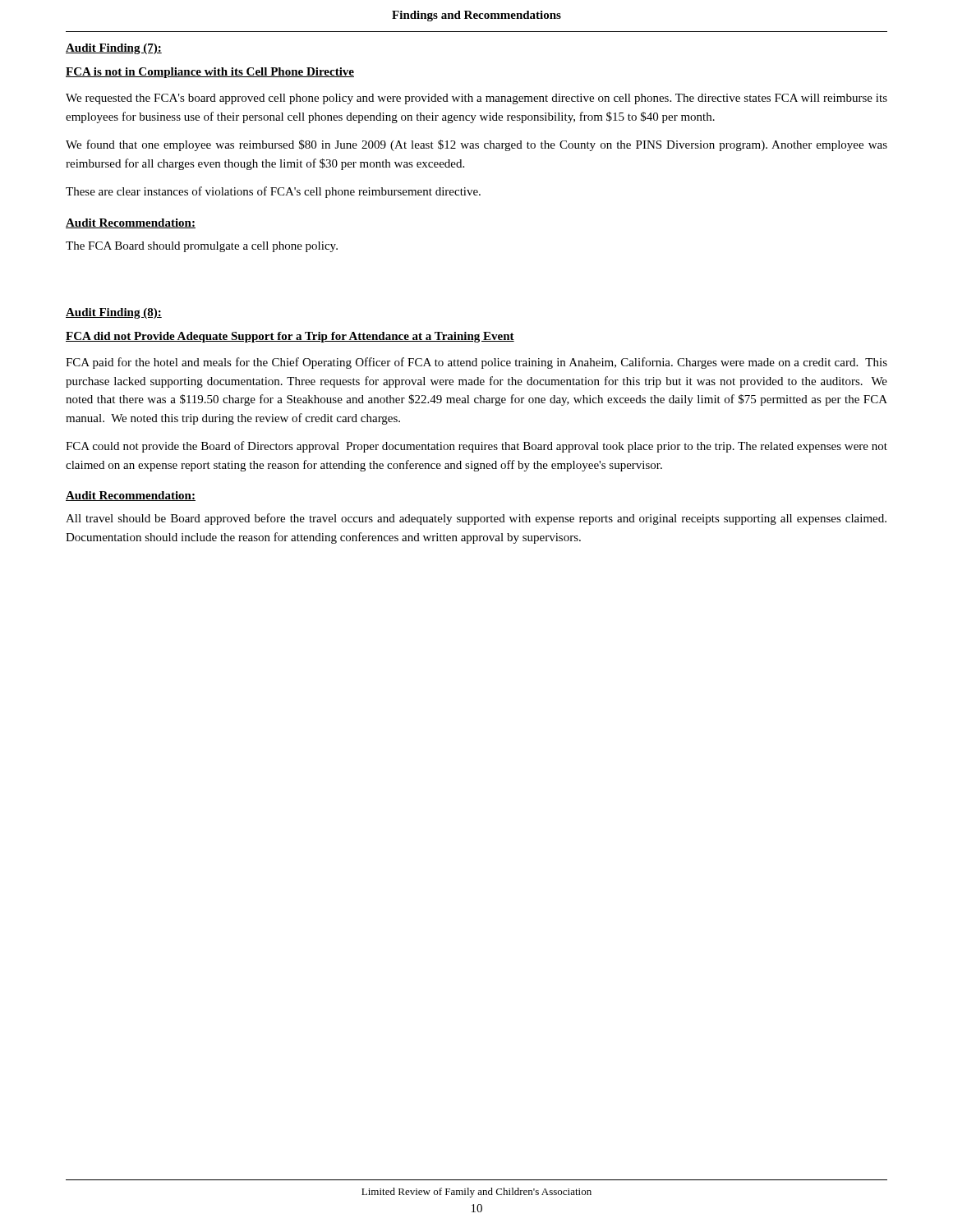This screenshot has height=1232, width=953.
Task: Point to the block beginning "We found that one"
Action: pyautogui.click(x=476, y=154)
